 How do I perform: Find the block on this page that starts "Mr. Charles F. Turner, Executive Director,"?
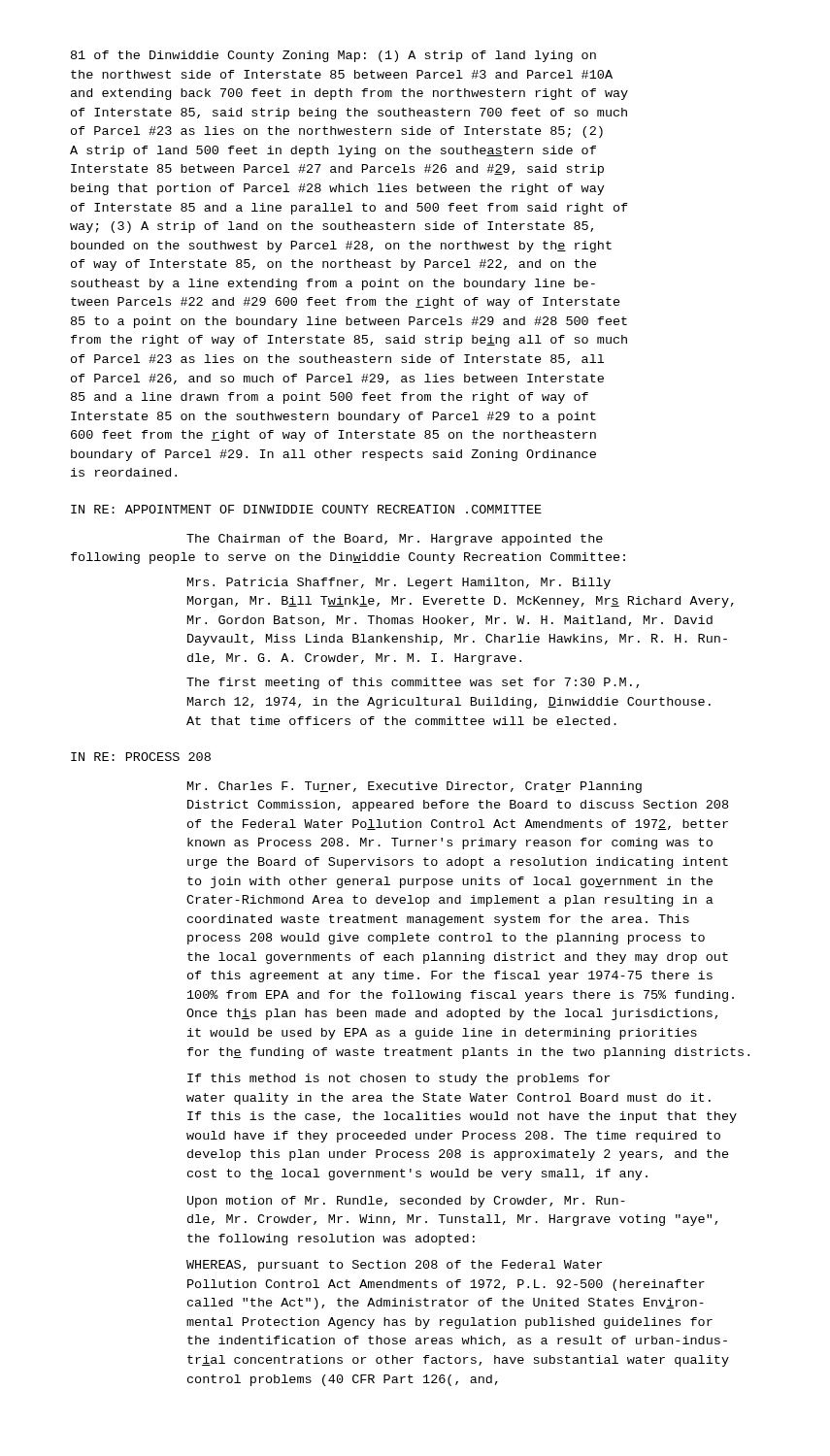click(x=470, y=919)
